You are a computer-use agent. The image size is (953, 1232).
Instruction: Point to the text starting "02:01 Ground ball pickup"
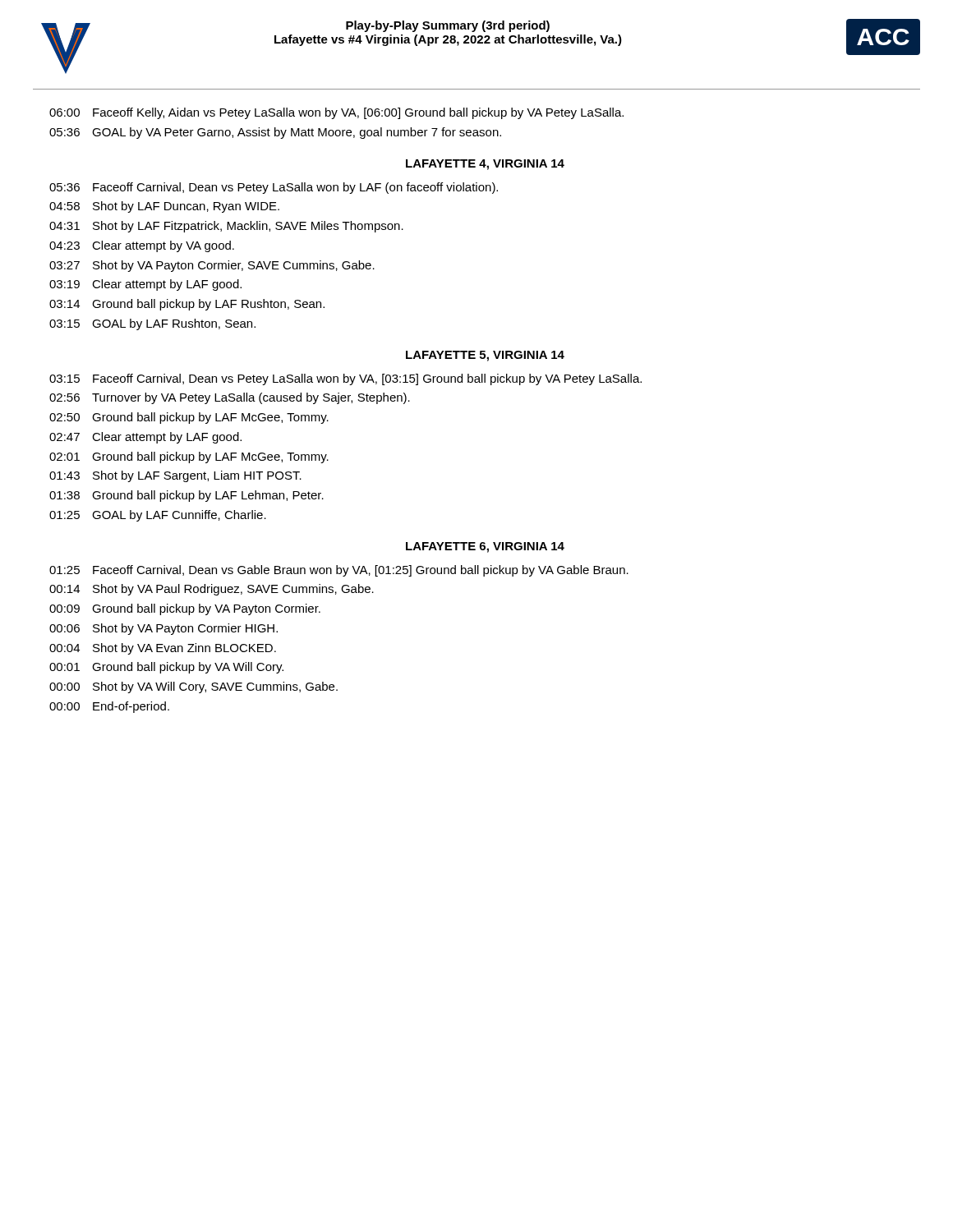pyautogui.click(x=189, y=457)
